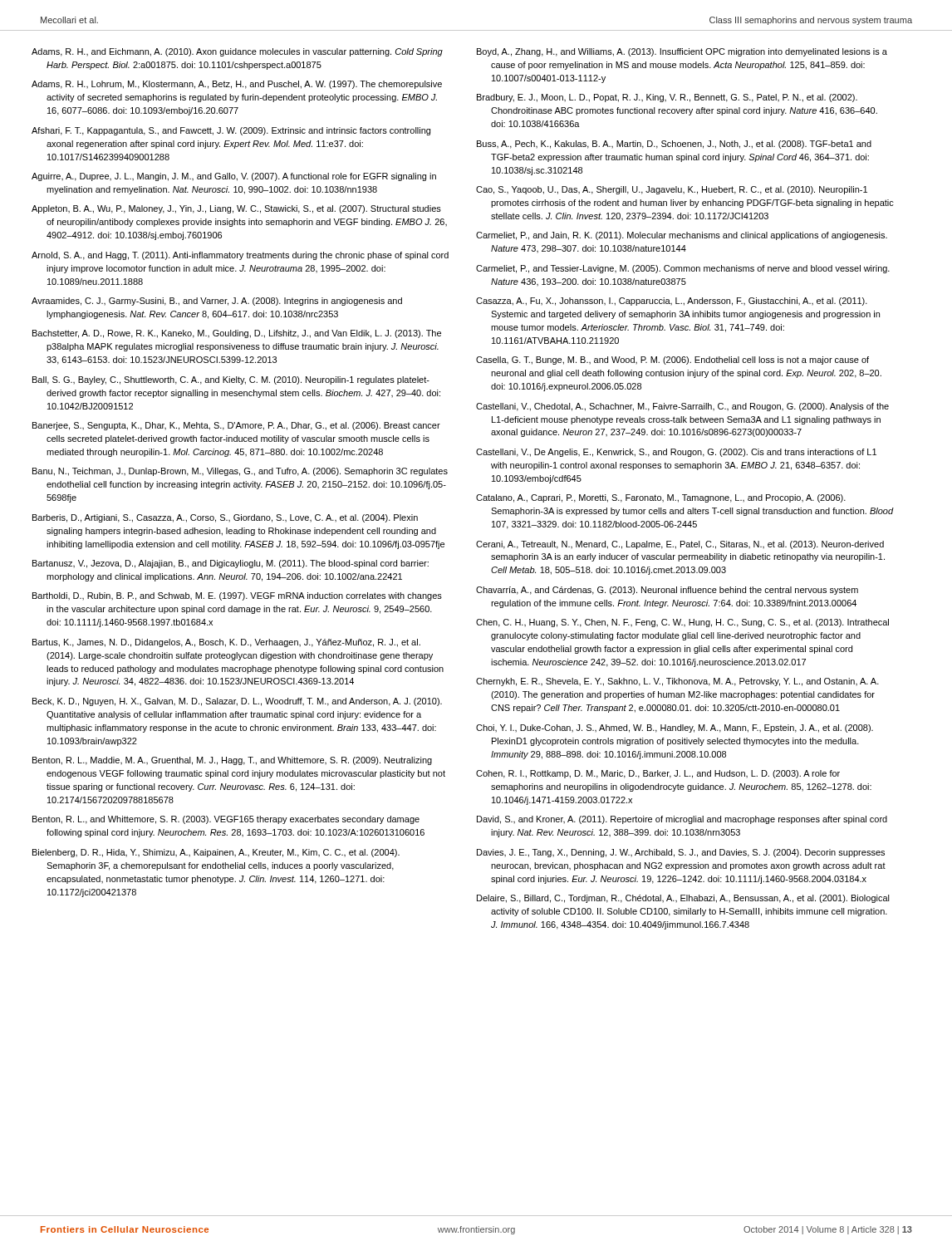Find the block starting "Arnold, S. A.,"
This screenshot has height=1246, width=952.
click(x=240, y=268)
